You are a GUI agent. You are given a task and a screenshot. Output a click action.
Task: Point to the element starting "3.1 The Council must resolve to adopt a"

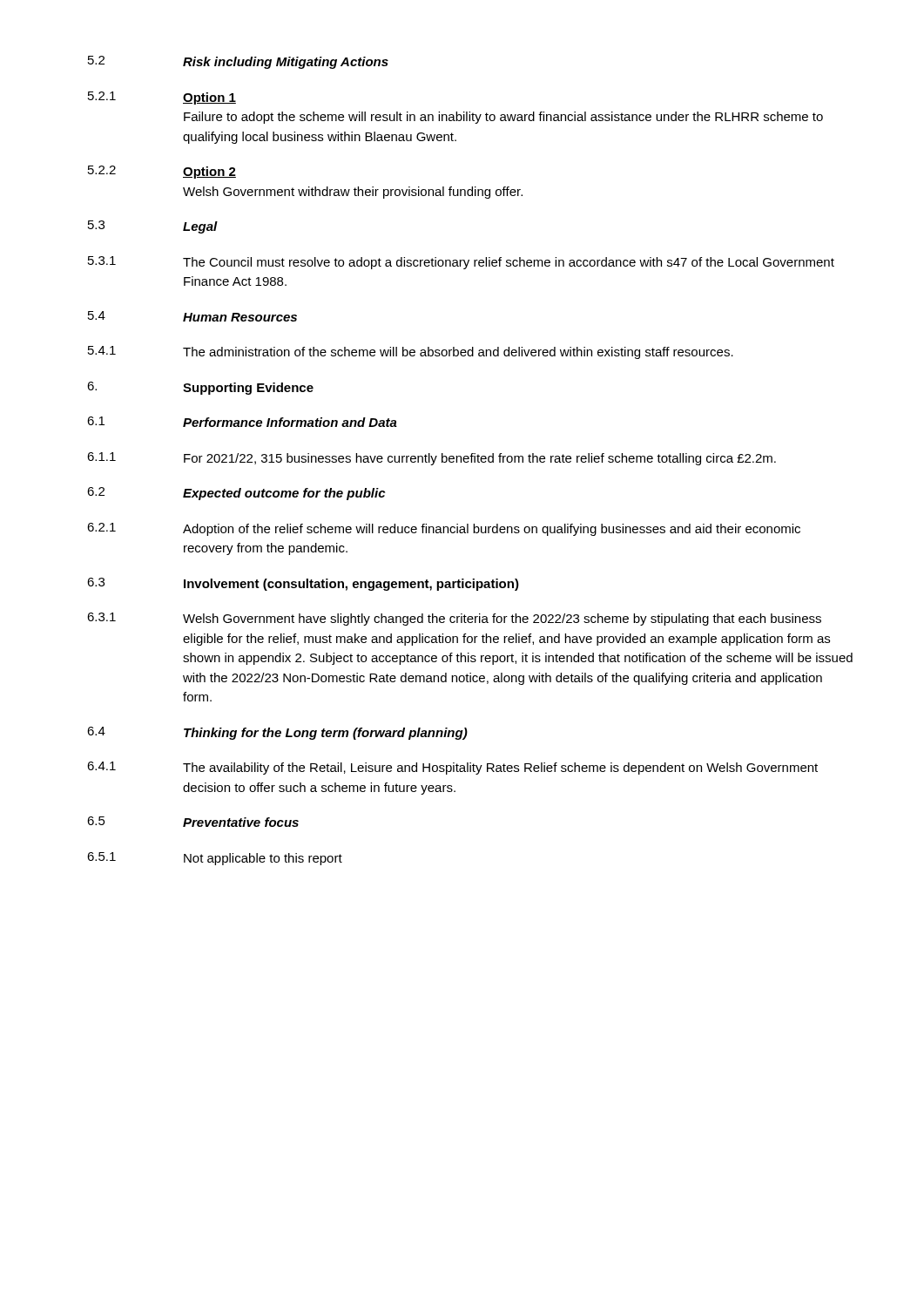[471, 272]
